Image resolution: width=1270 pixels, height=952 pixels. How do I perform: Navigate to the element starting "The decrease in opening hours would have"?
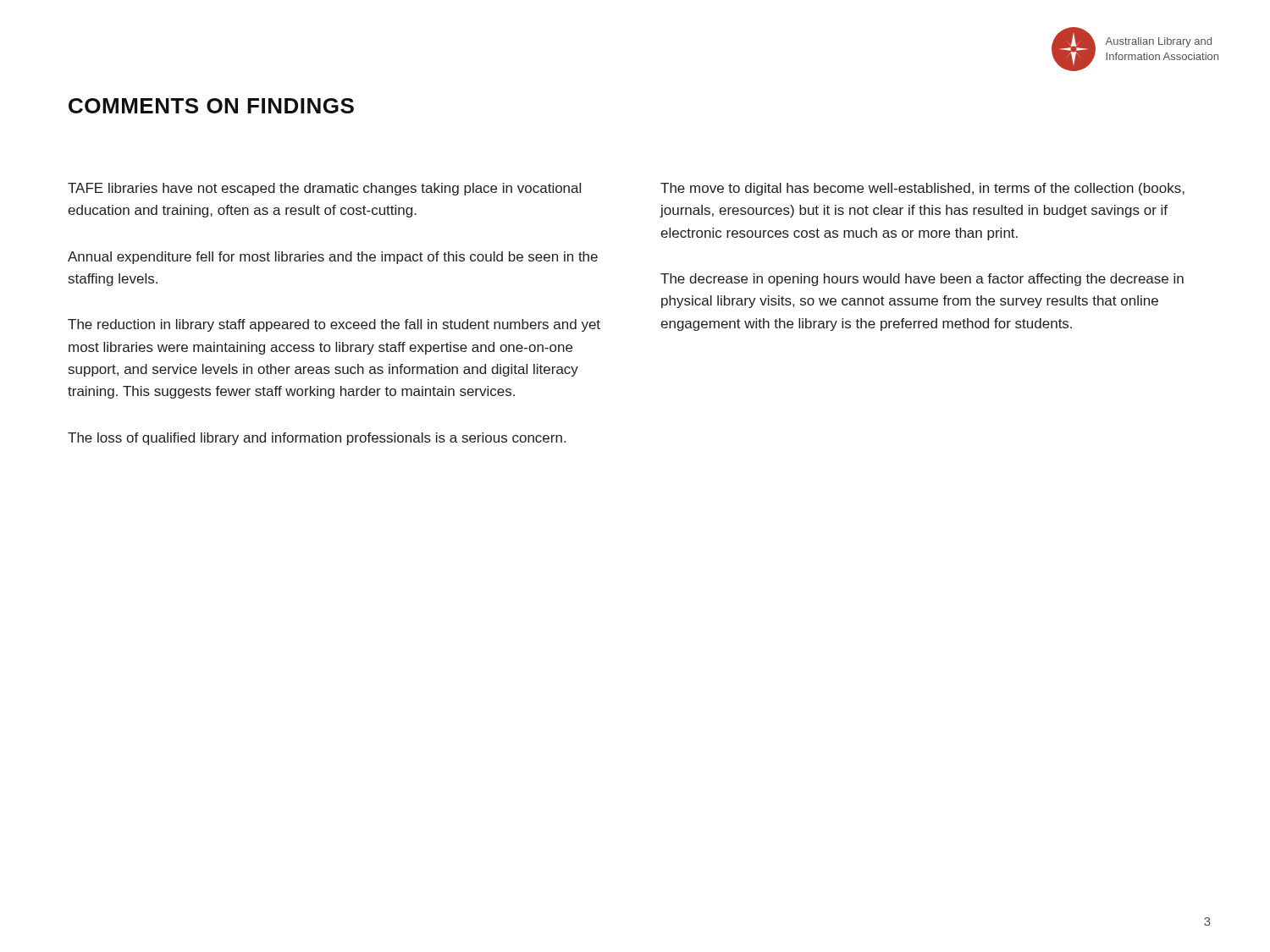tap(931, 302)
